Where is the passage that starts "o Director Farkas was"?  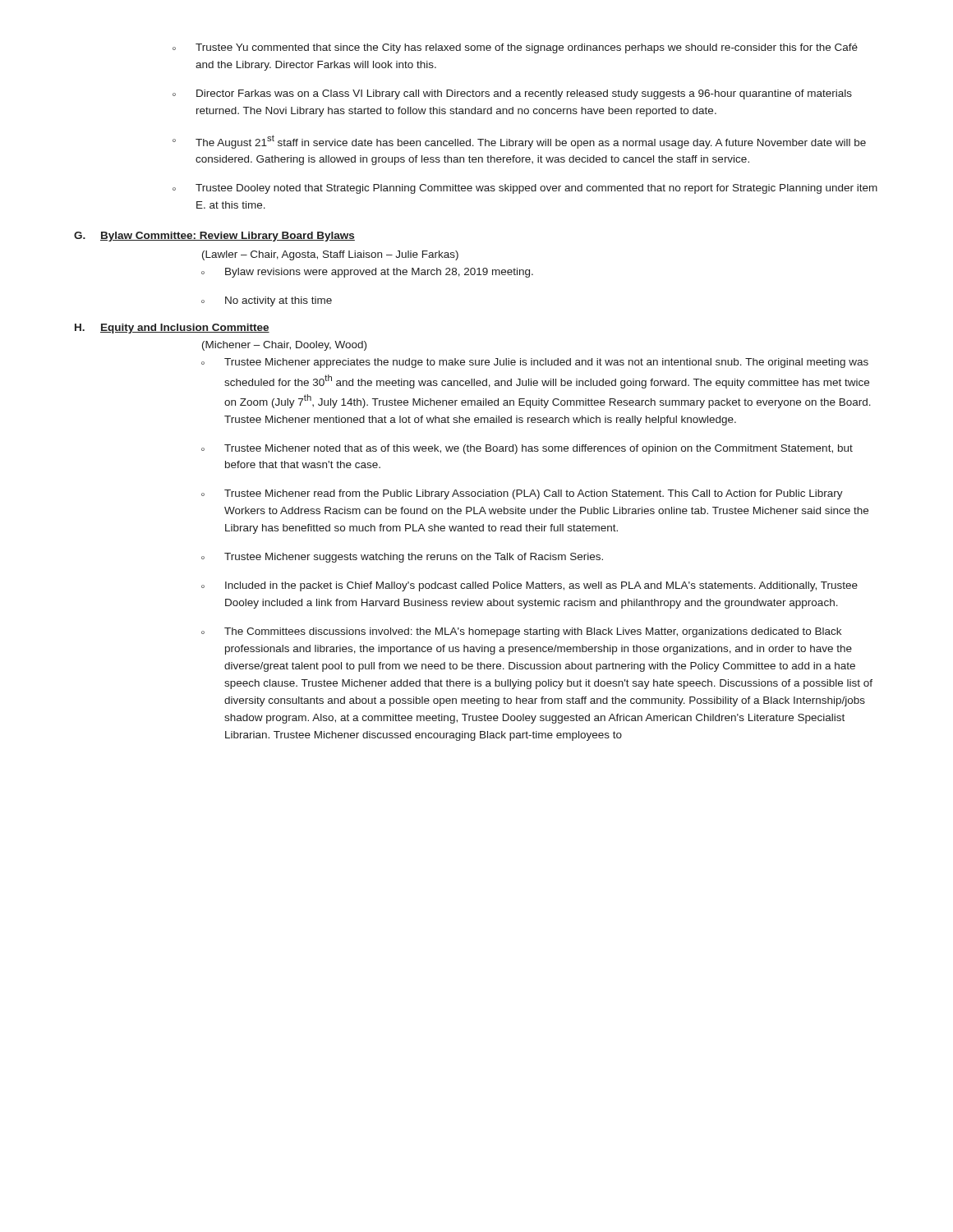526,102
